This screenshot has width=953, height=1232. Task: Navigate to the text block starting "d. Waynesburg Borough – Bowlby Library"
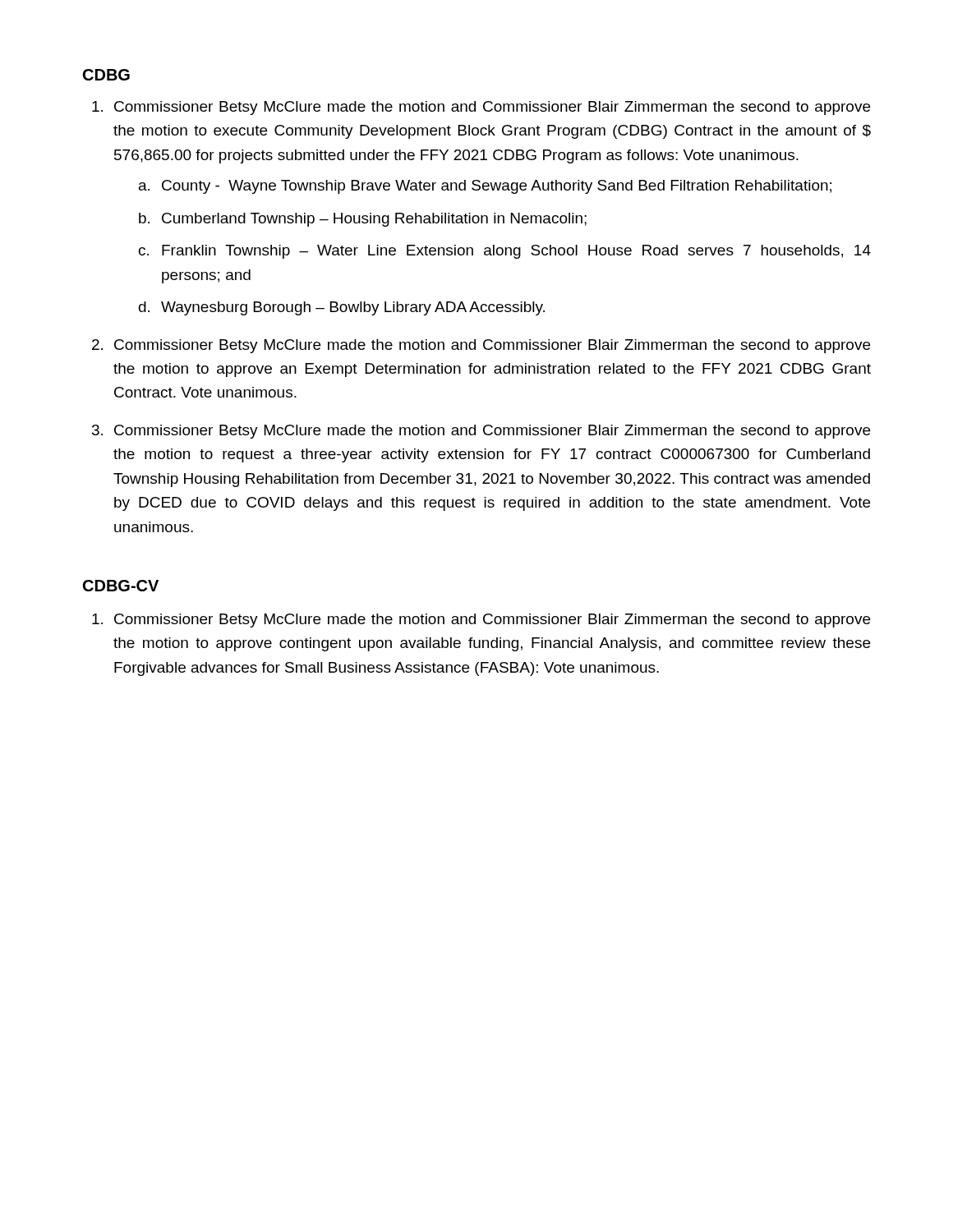(504, 307)
